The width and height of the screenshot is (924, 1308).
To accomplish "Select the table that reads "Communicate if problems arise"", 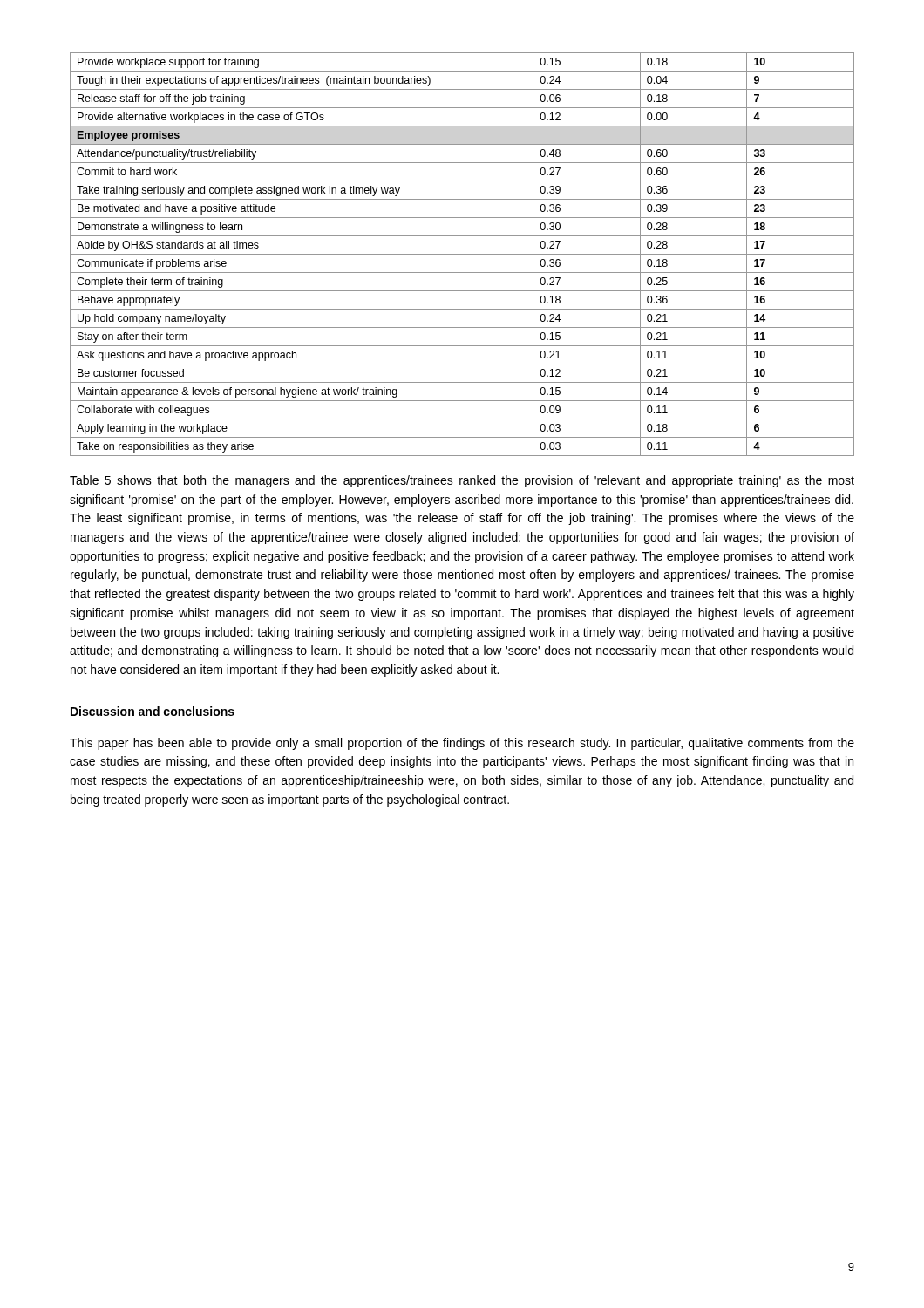I will pyautogui.click(x=462, y=254).
